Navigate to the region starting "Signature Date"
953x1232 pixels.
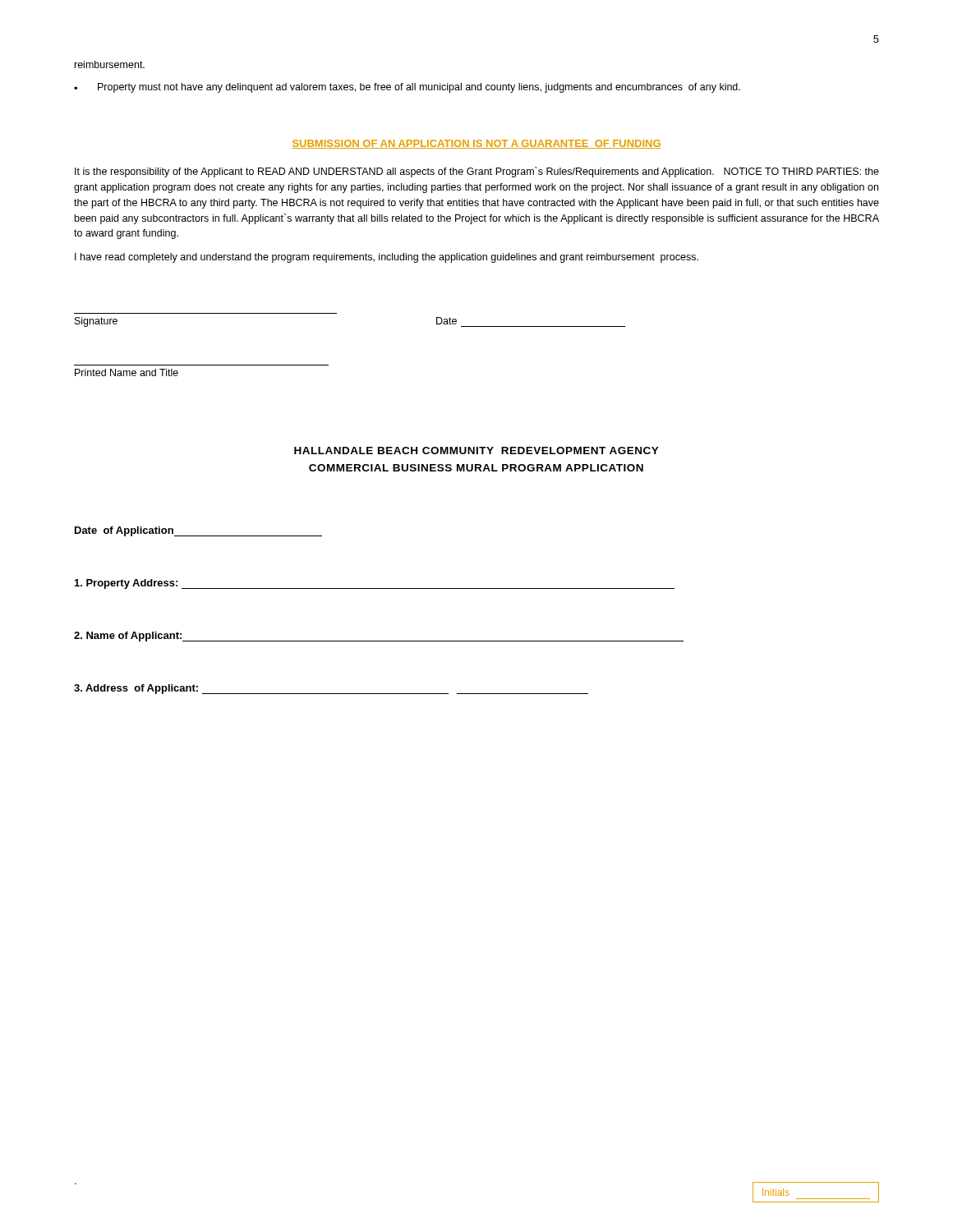coord(90,322)
